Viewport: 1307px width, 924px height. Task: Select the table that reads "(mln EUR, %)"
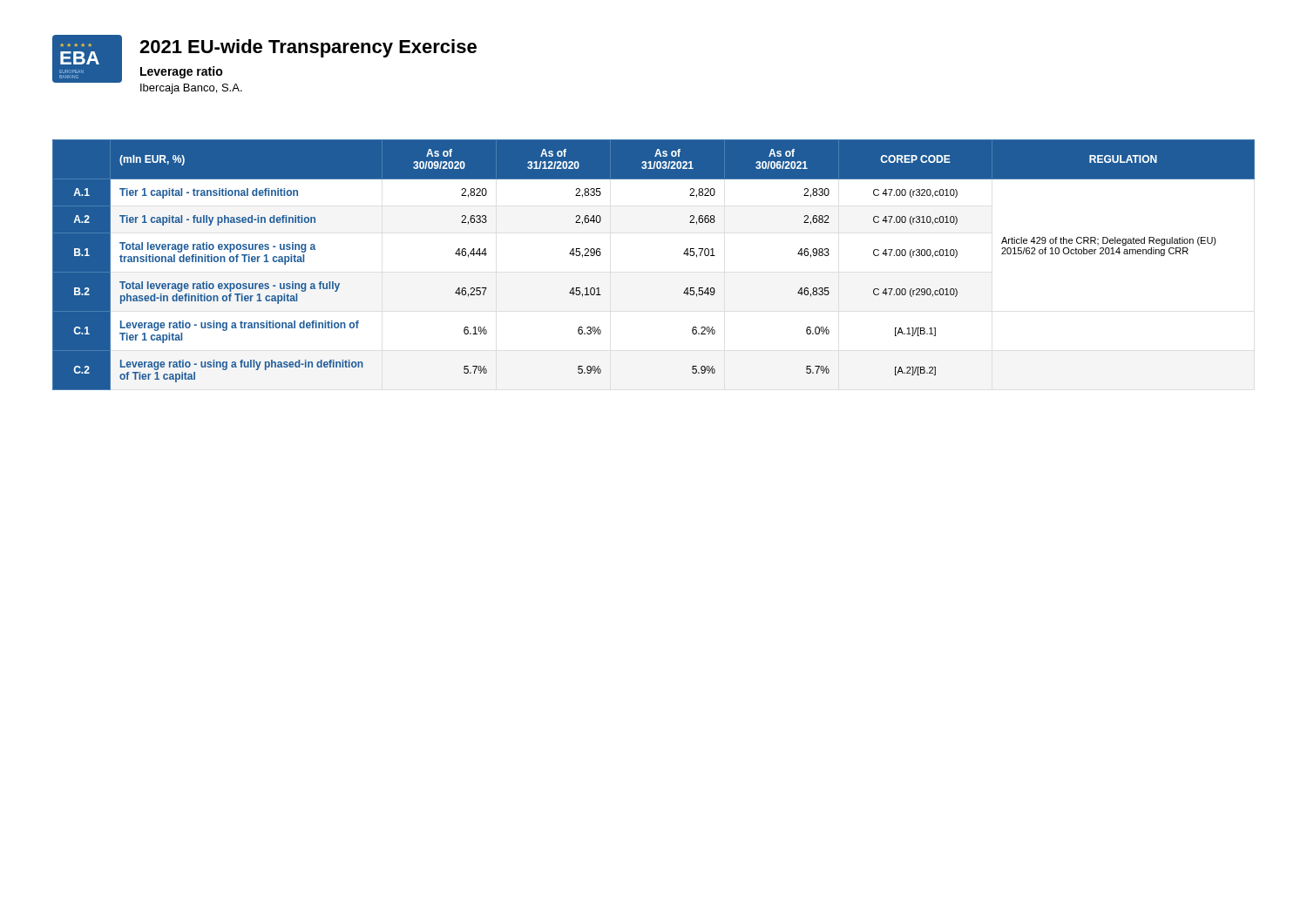(x=654, y=265)
